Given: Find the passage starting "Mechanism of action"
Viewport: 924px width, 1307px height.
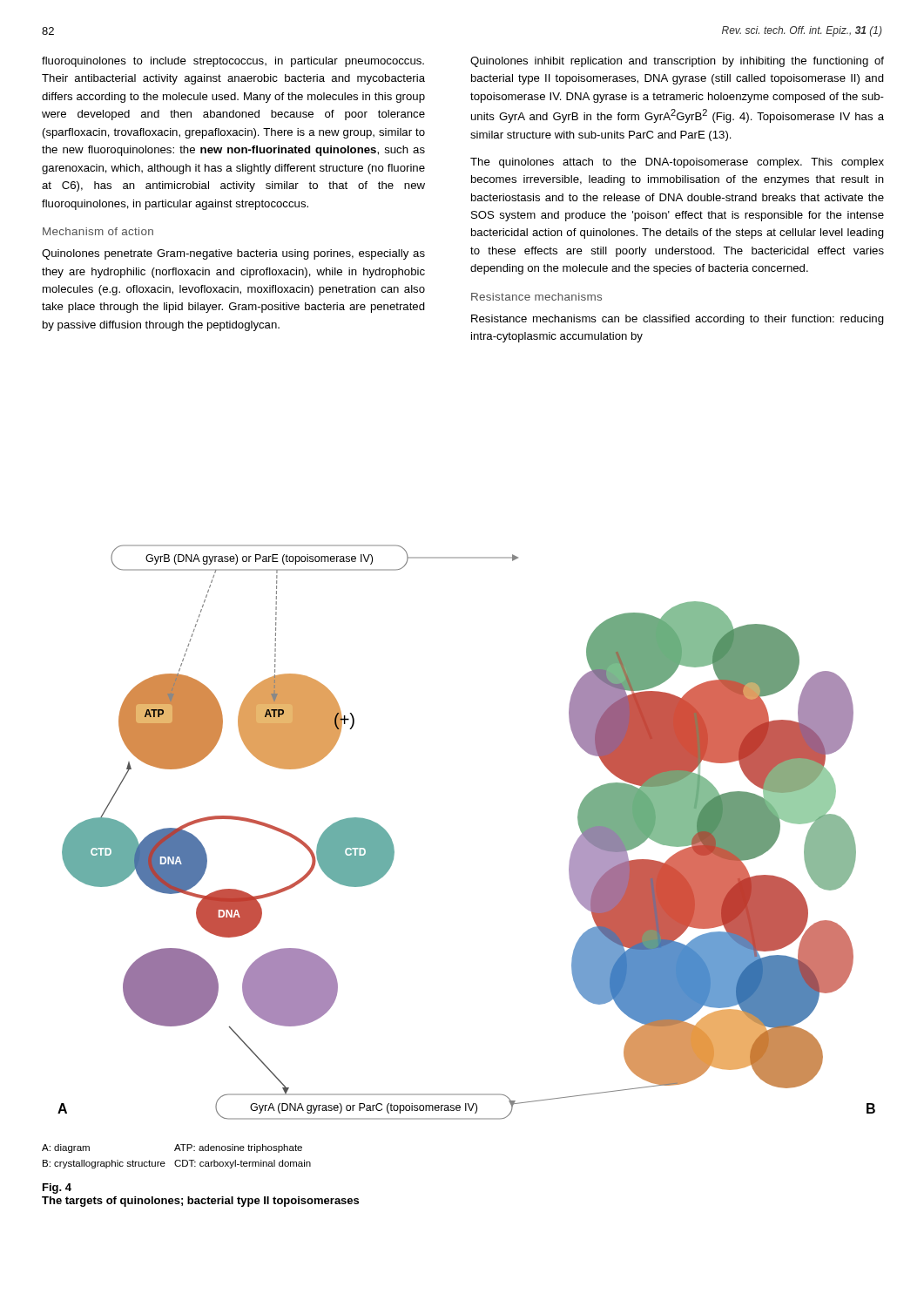Looking at the screenshot, I should click(x=98, y=231).
